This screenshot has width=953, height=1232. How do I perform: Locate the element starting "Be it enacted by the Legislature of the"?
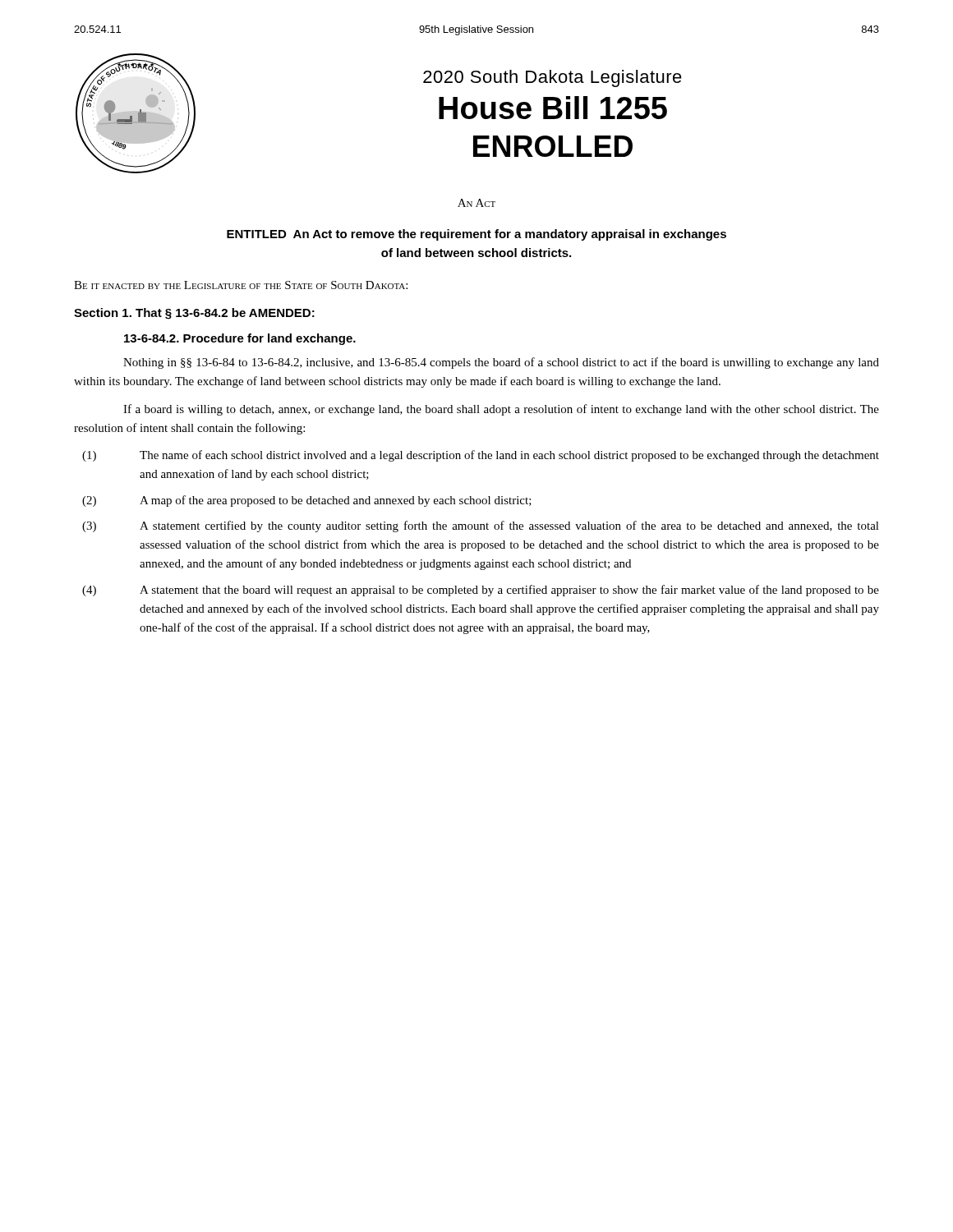(x=241, y=285)
